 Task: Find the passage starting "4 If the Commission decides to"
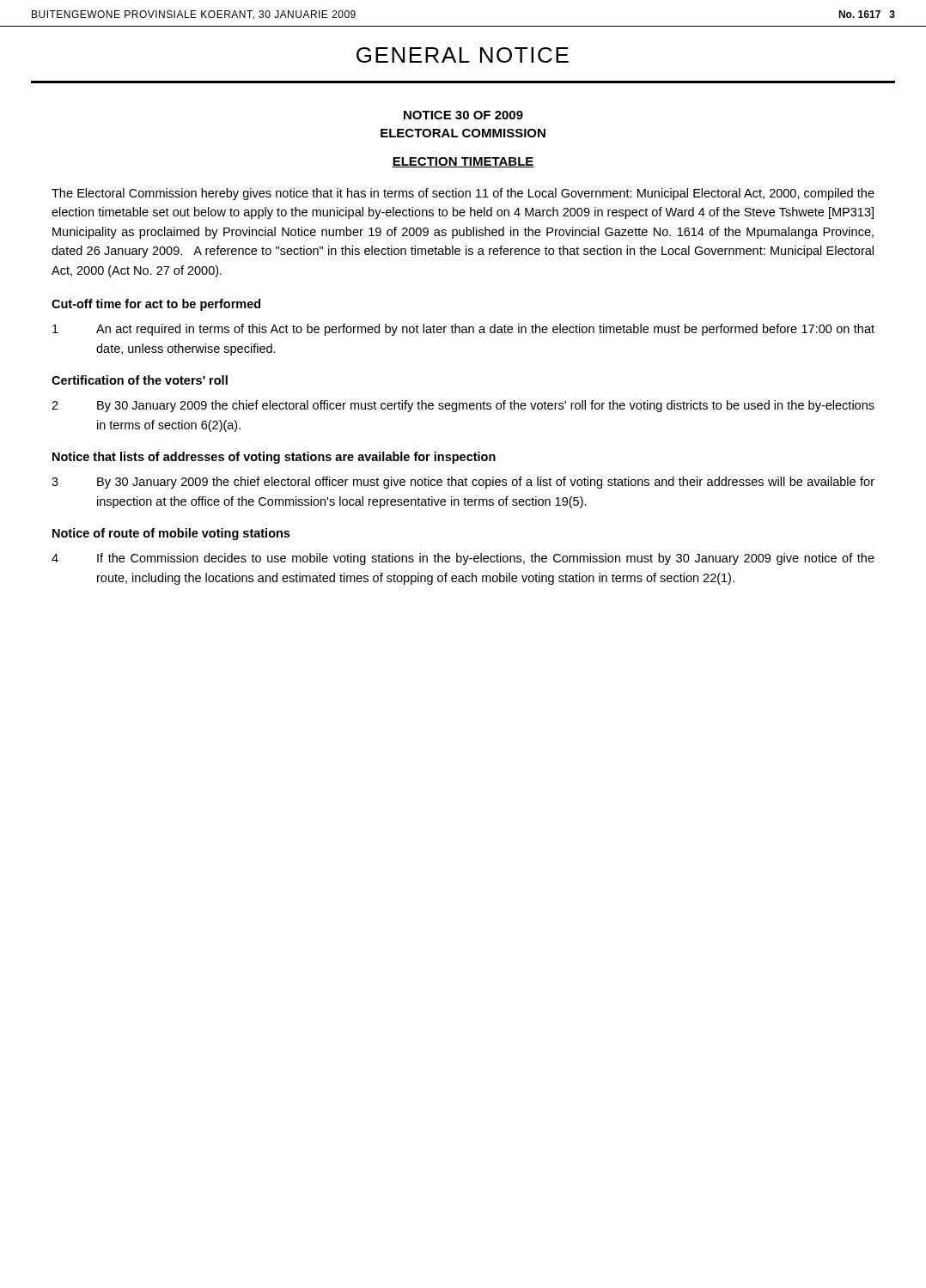pos(463,568)
